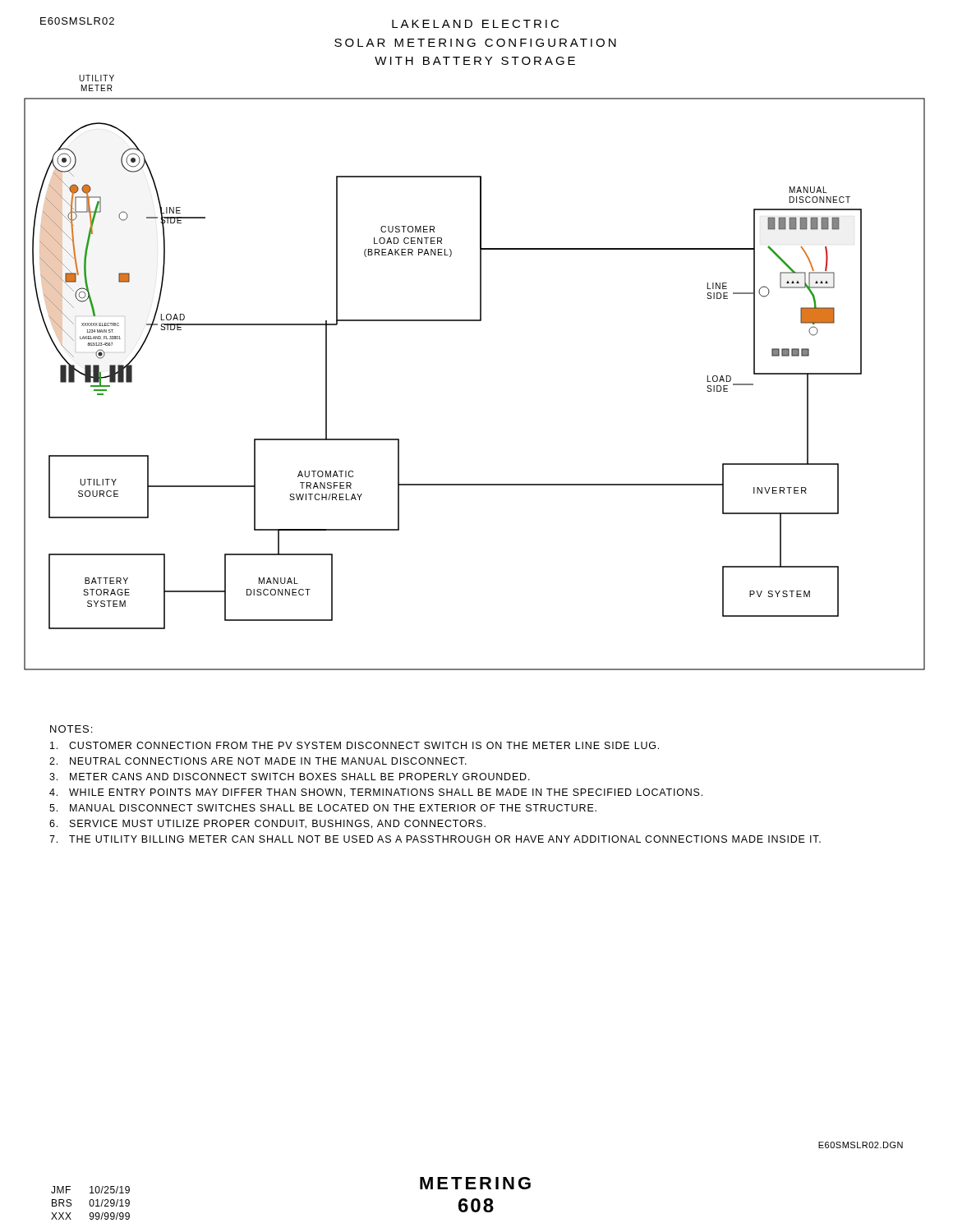Select the text starting "NOTES: 1. CUSTOMER"
This screenshot has height=1232, width=953.
485,784
